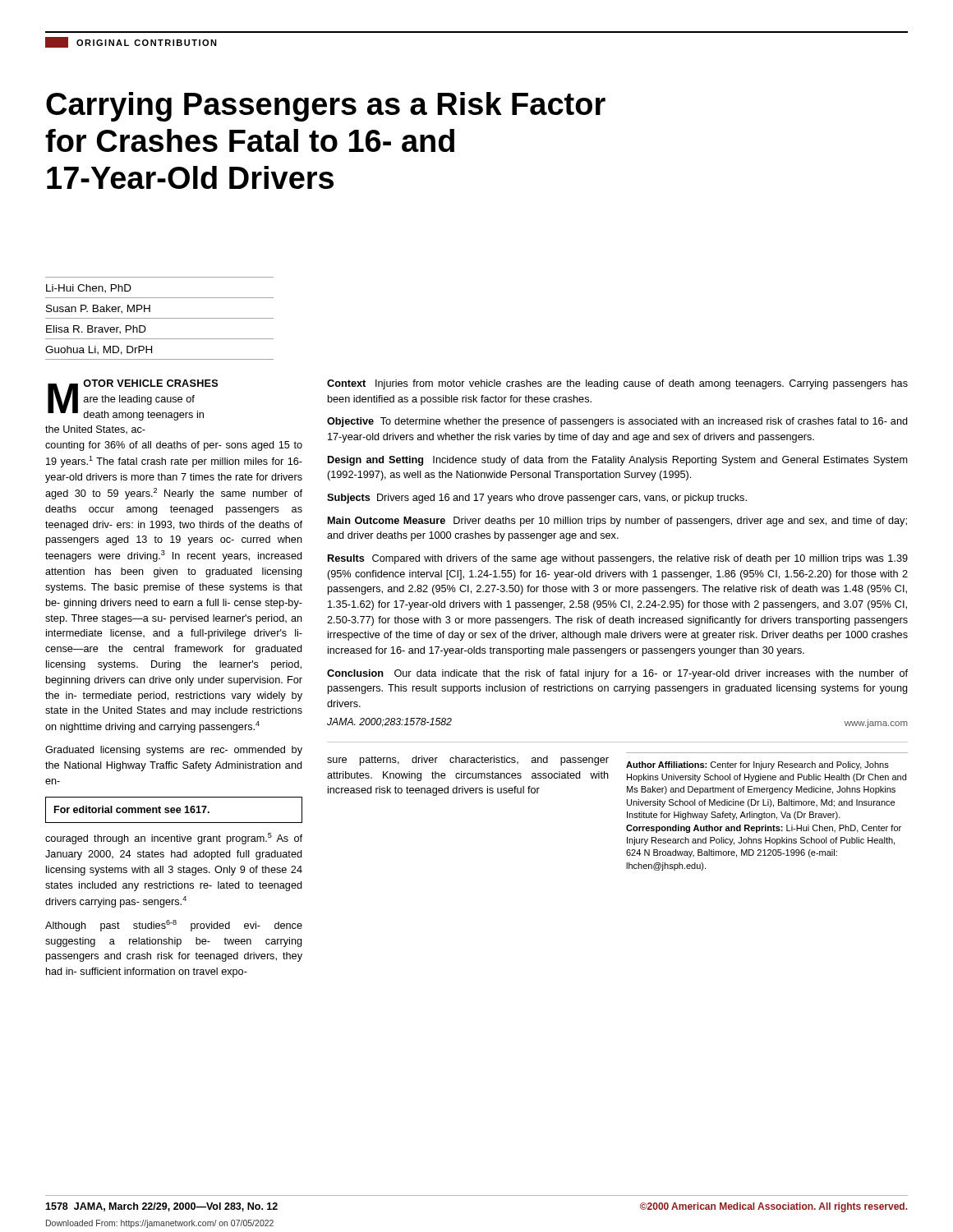Locate the text block that reads "Subjects Drivers aged"
Screen dimensions: 1232x953
tap(537, 498)
